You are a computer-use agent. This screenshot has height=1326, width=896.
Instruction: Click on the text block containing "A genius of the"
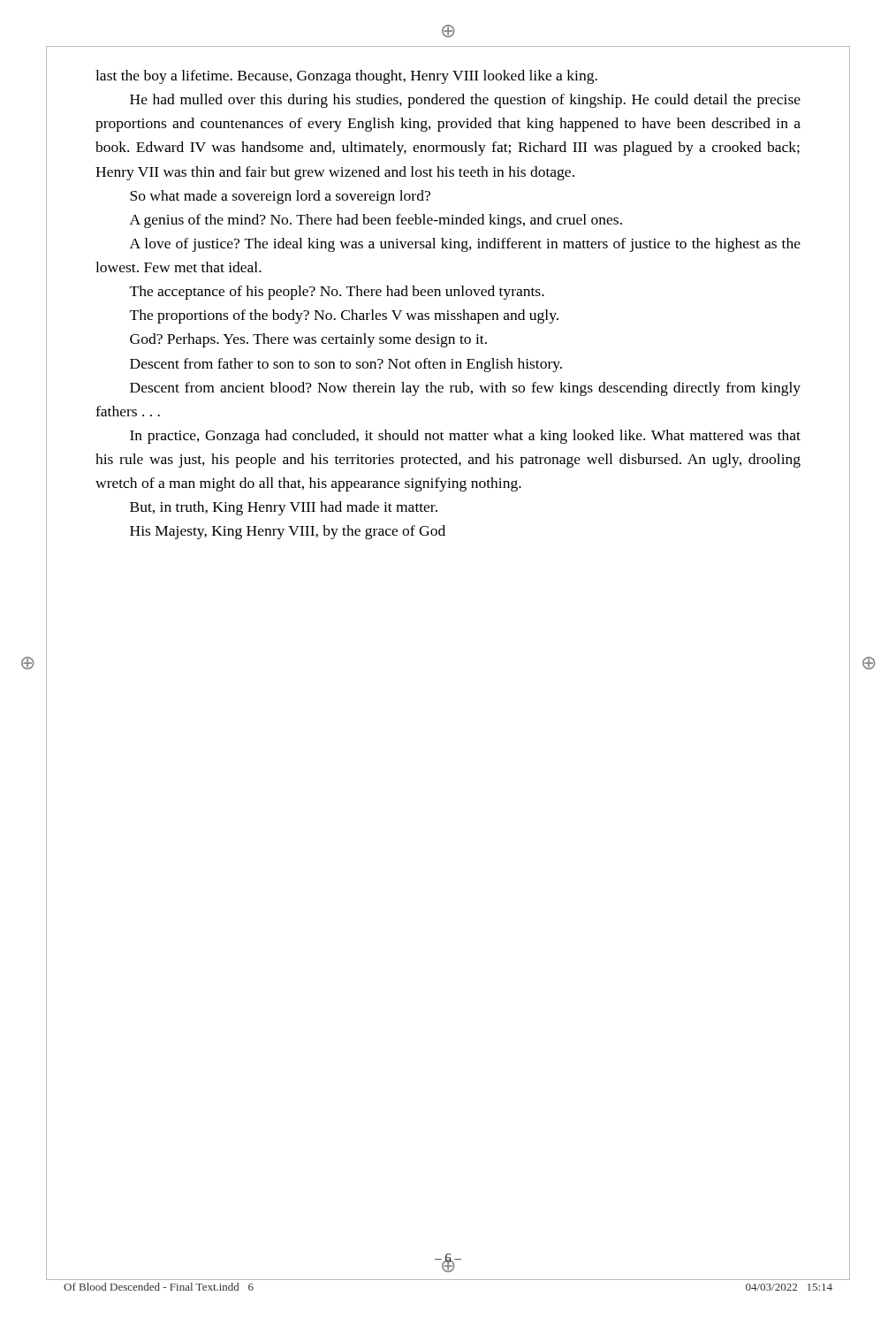pos(448,220)
